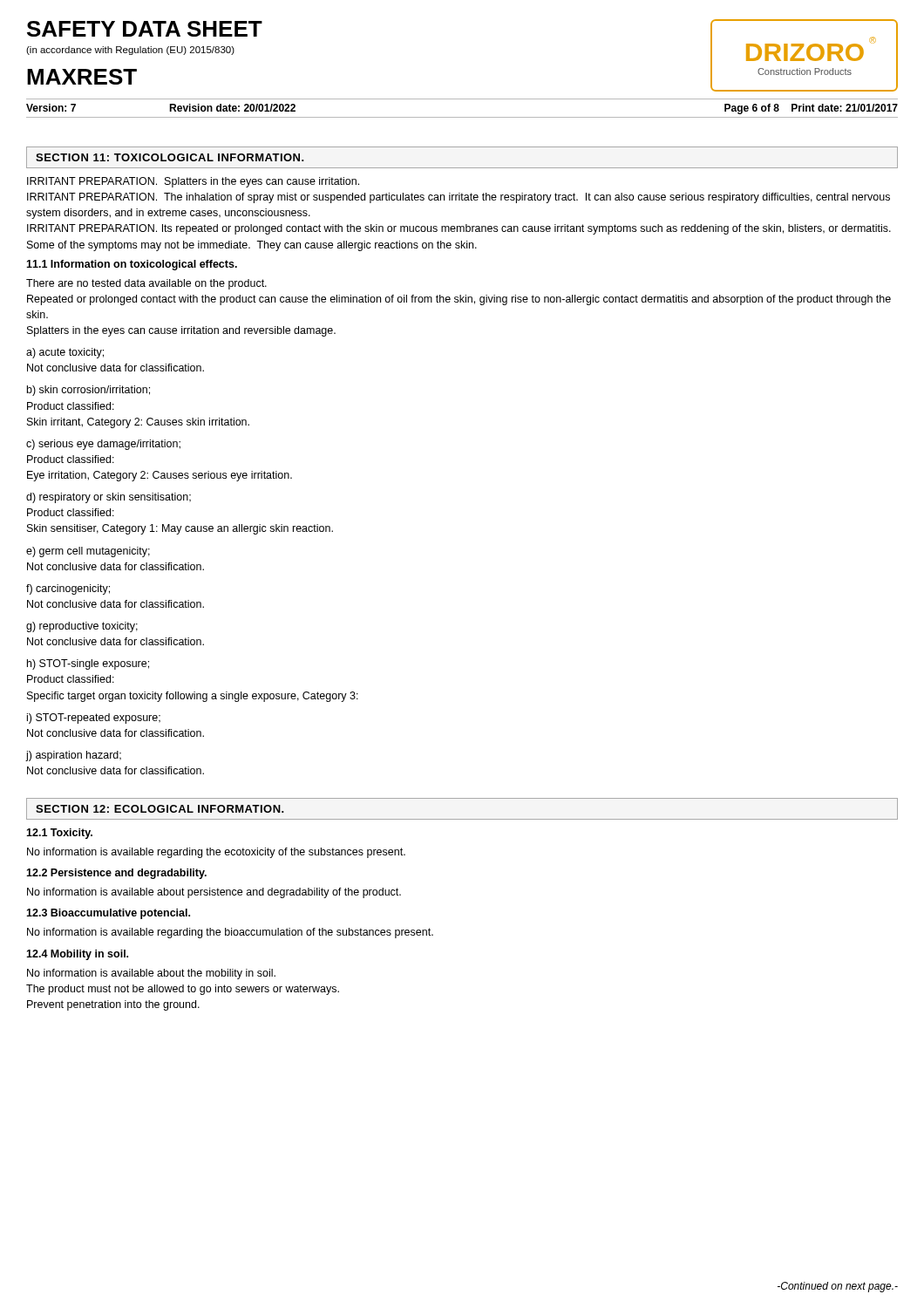Click on the title that says "SAFETY DATA SHEET"
924x1308 pixels.
(144, 29)
